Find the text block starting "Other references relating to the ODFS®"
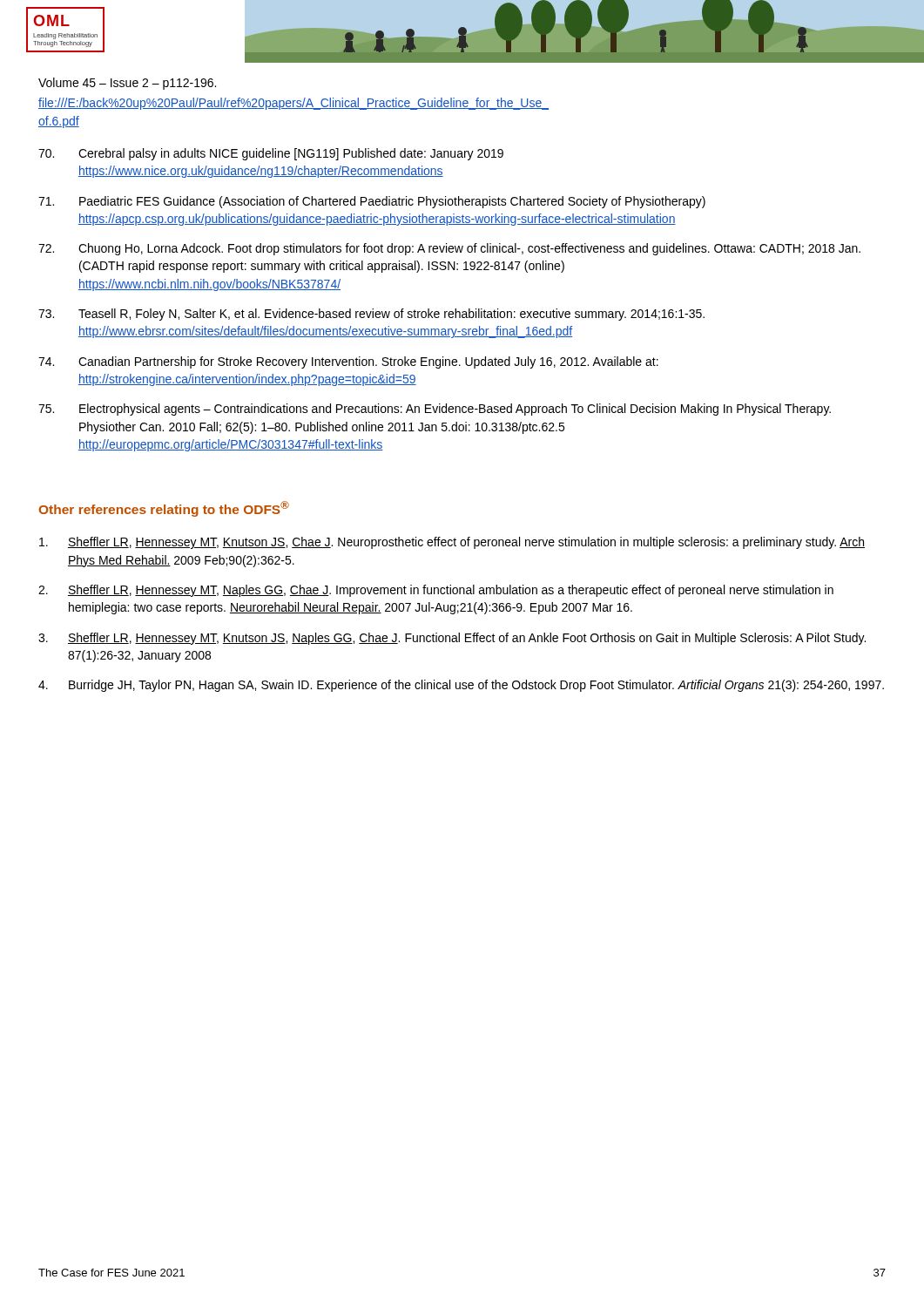The height and width of the screenshot is (1307, 924). (164, 508)
